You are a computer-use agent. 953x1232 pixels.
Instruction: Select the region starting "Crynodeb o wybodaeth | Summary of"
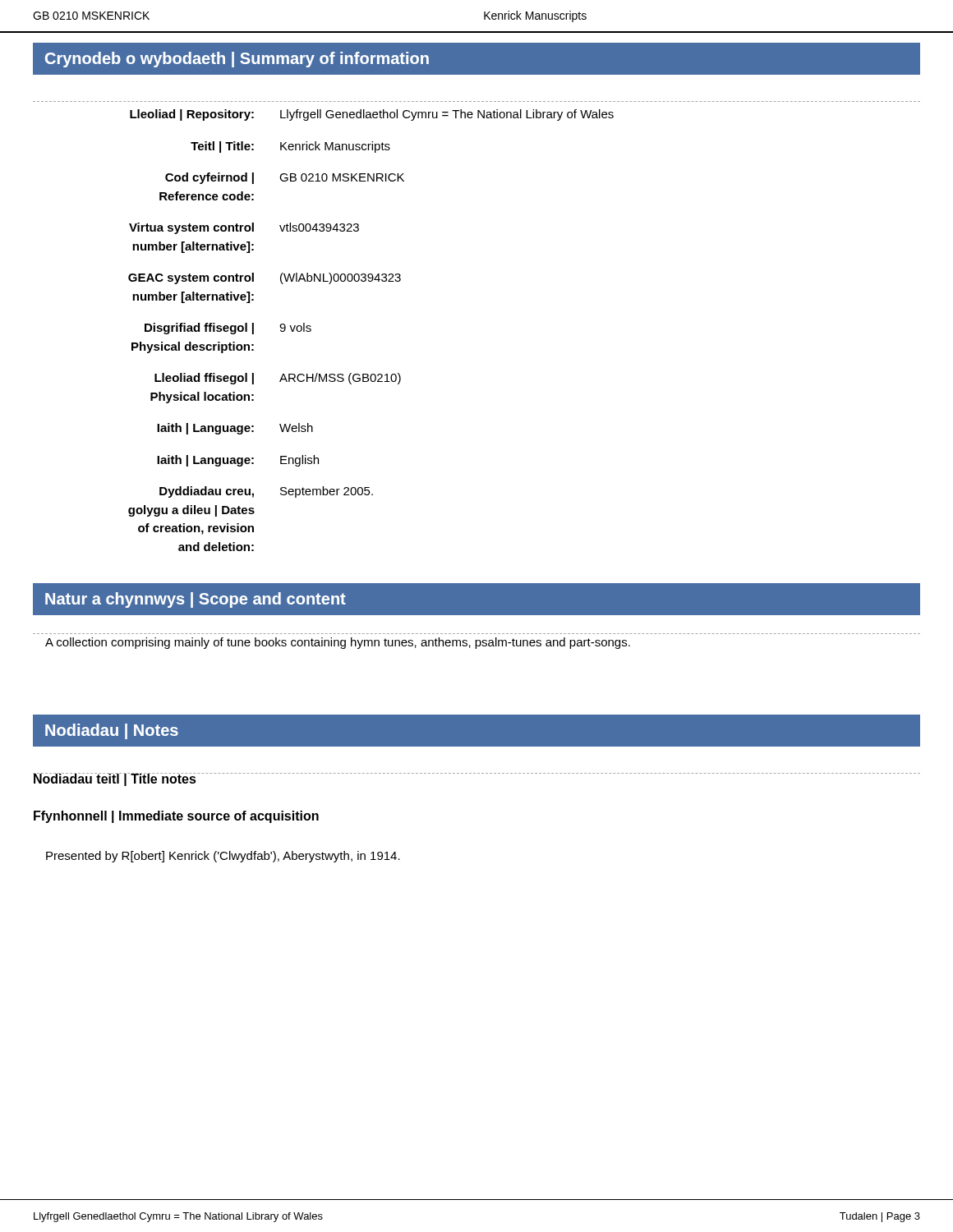coord(237,60)
